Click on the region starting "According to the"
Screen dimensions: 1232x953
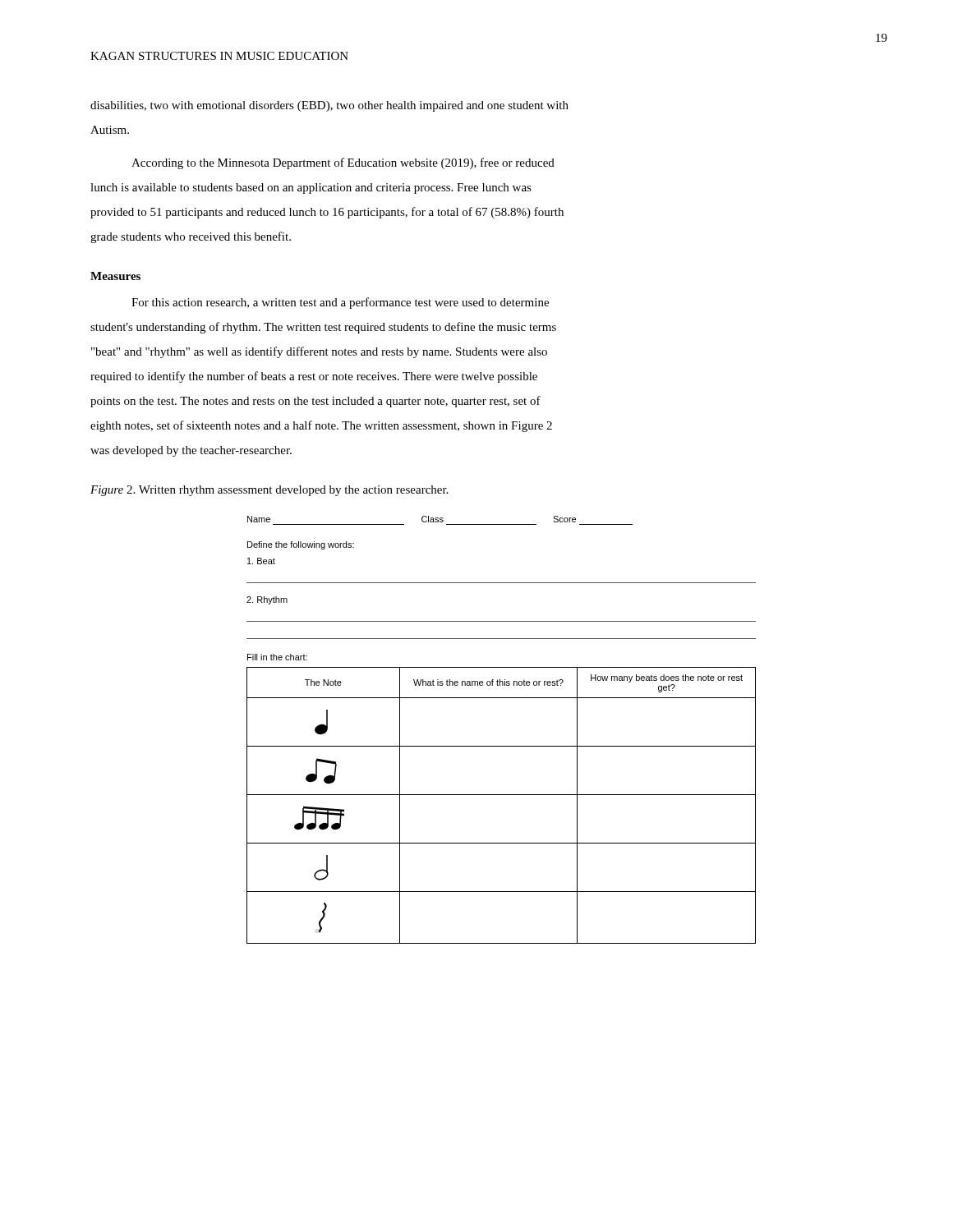click(x=343, y=163)
